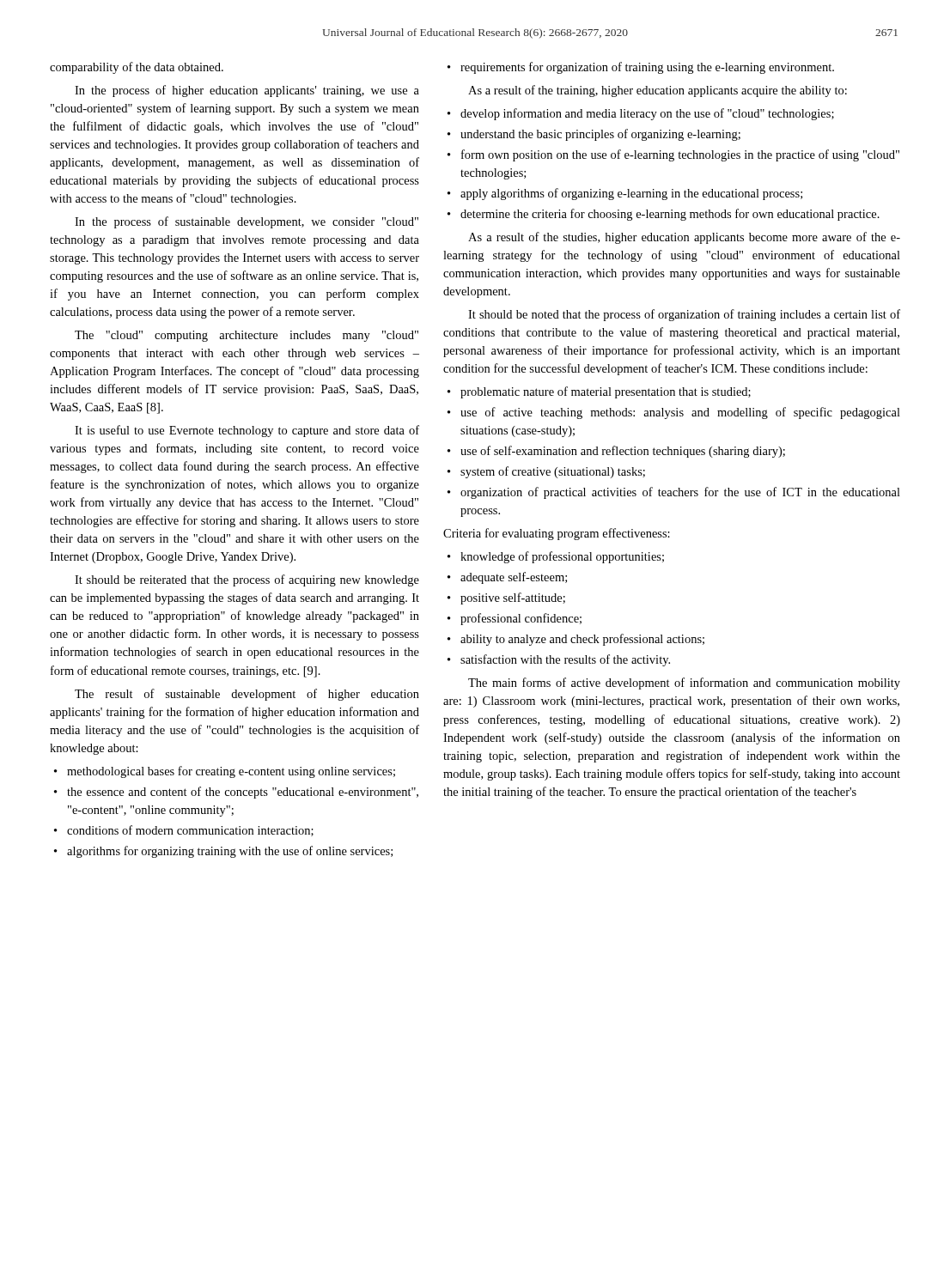Find the list item that says "the essence and content of the"

pos(243,800)
